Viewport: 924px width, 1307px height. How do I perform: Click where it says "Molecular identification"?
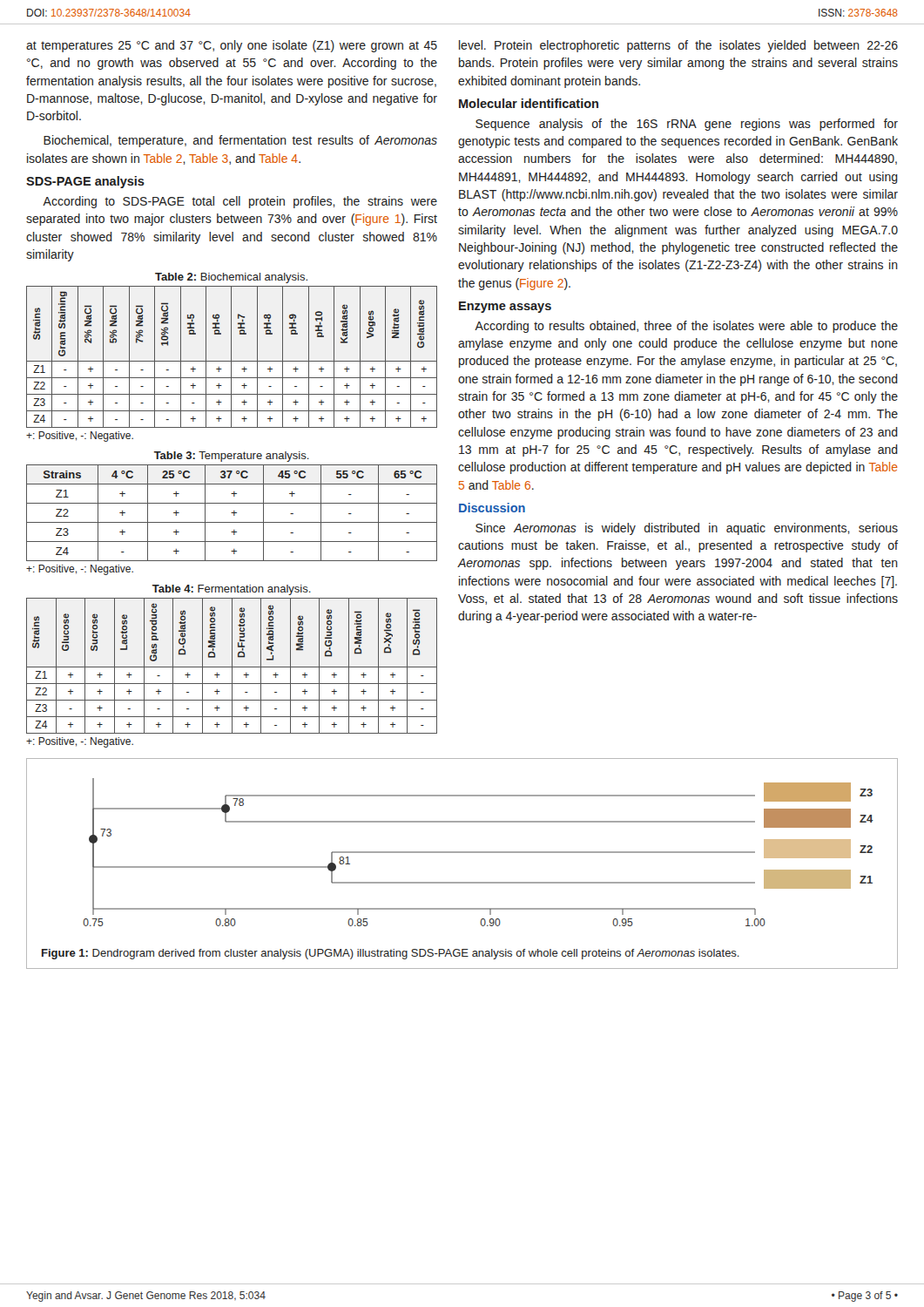pos(529,104)
